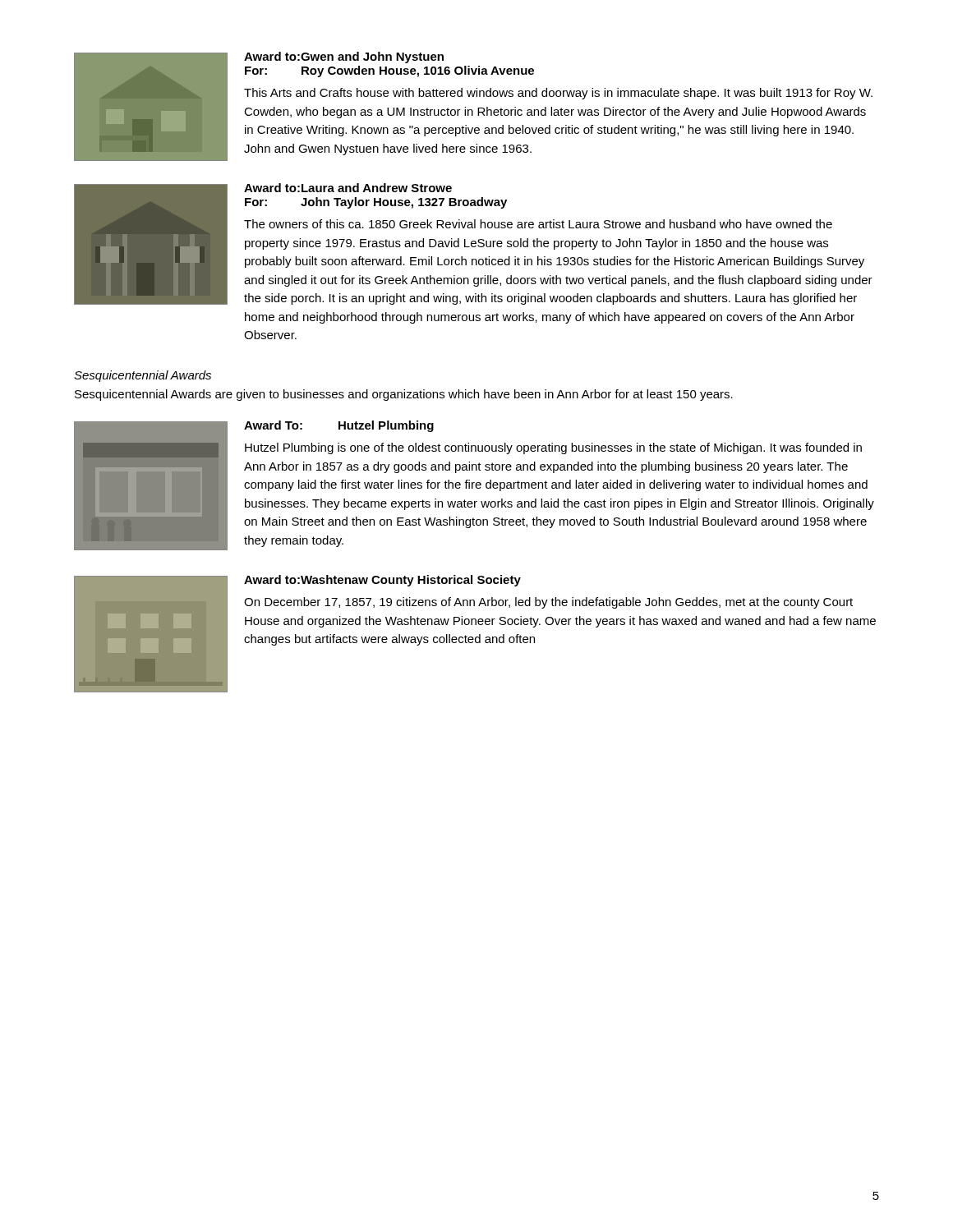Point to the text starting "Sesquicentennial Awards are given"
This screenshot has width=953, height=1232.
tap(476, 394)
